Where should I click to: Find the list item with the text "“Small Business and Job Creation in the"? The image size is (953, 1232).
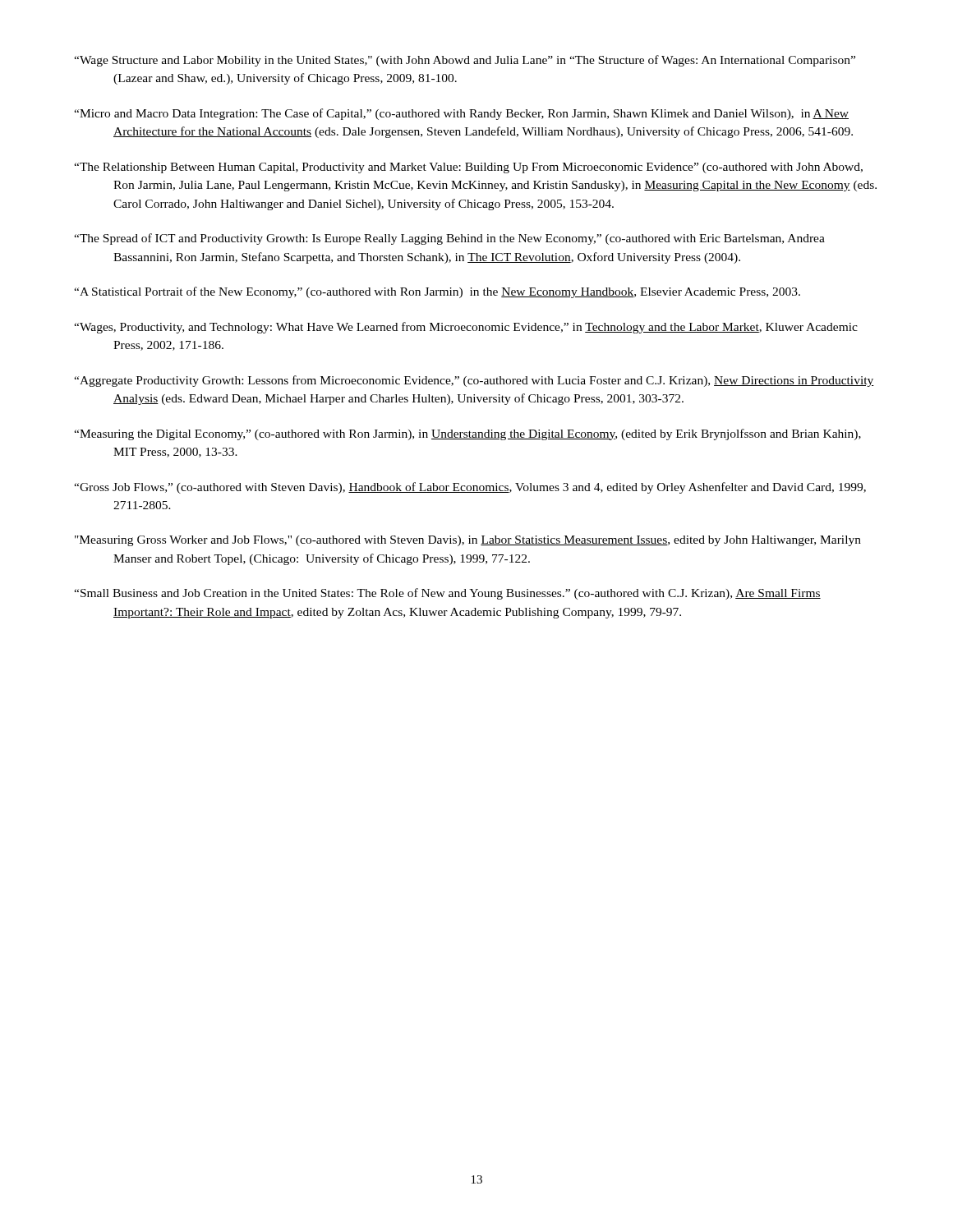(476, 603)
